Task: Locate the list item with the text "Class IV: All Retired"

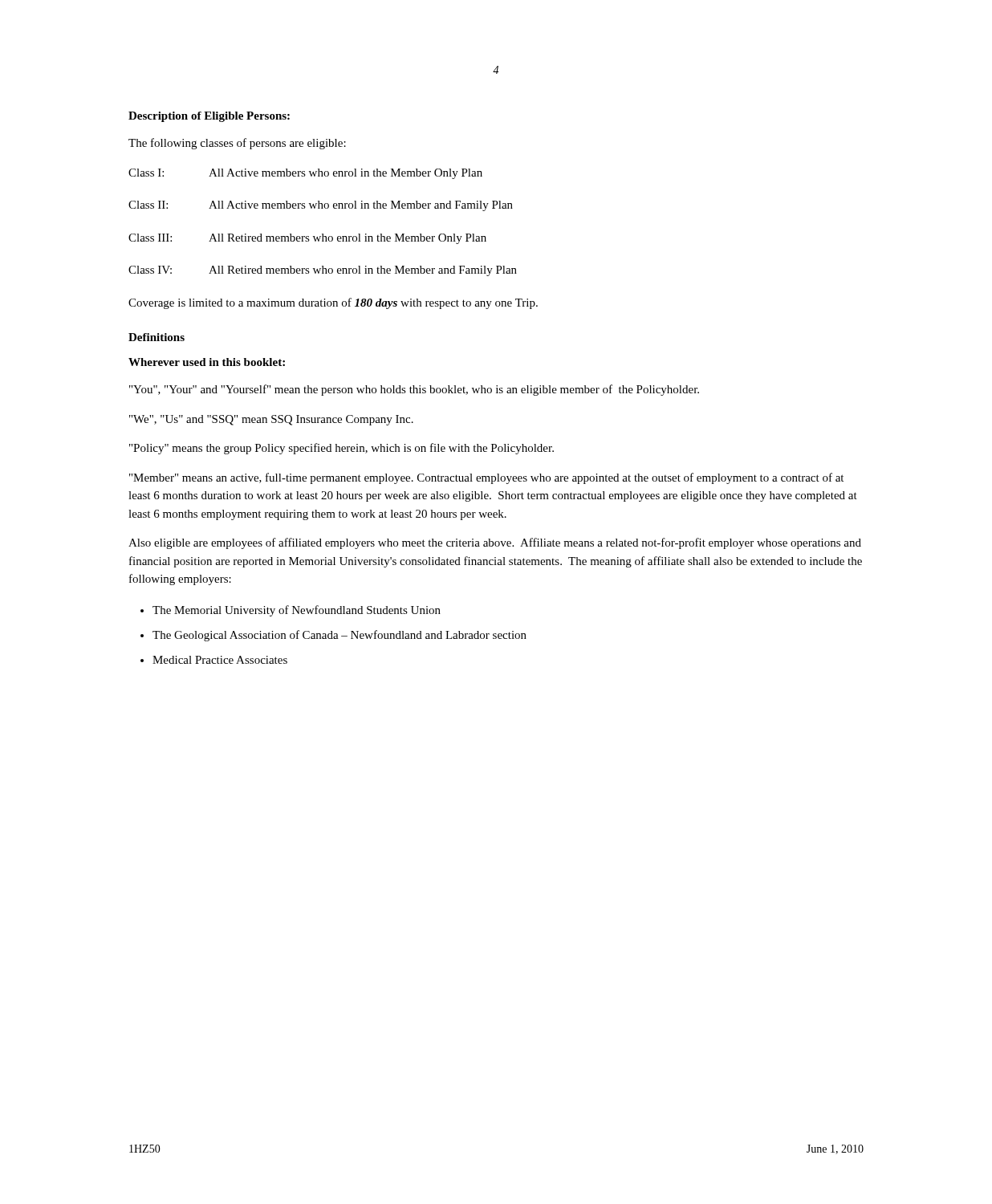Action: point(496,270)
